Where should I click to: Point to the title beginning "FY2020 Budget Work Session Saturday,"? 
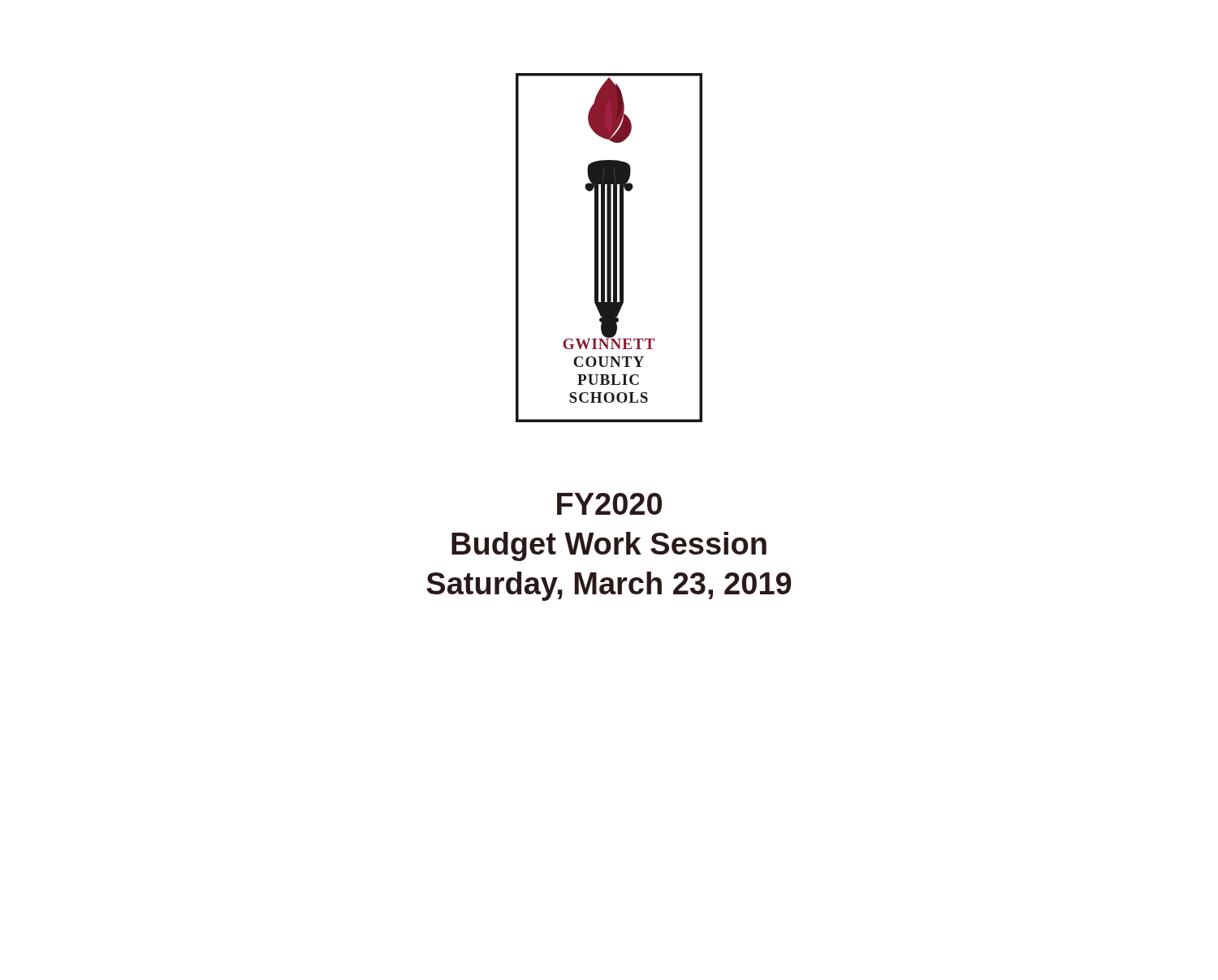click(609, 544)
